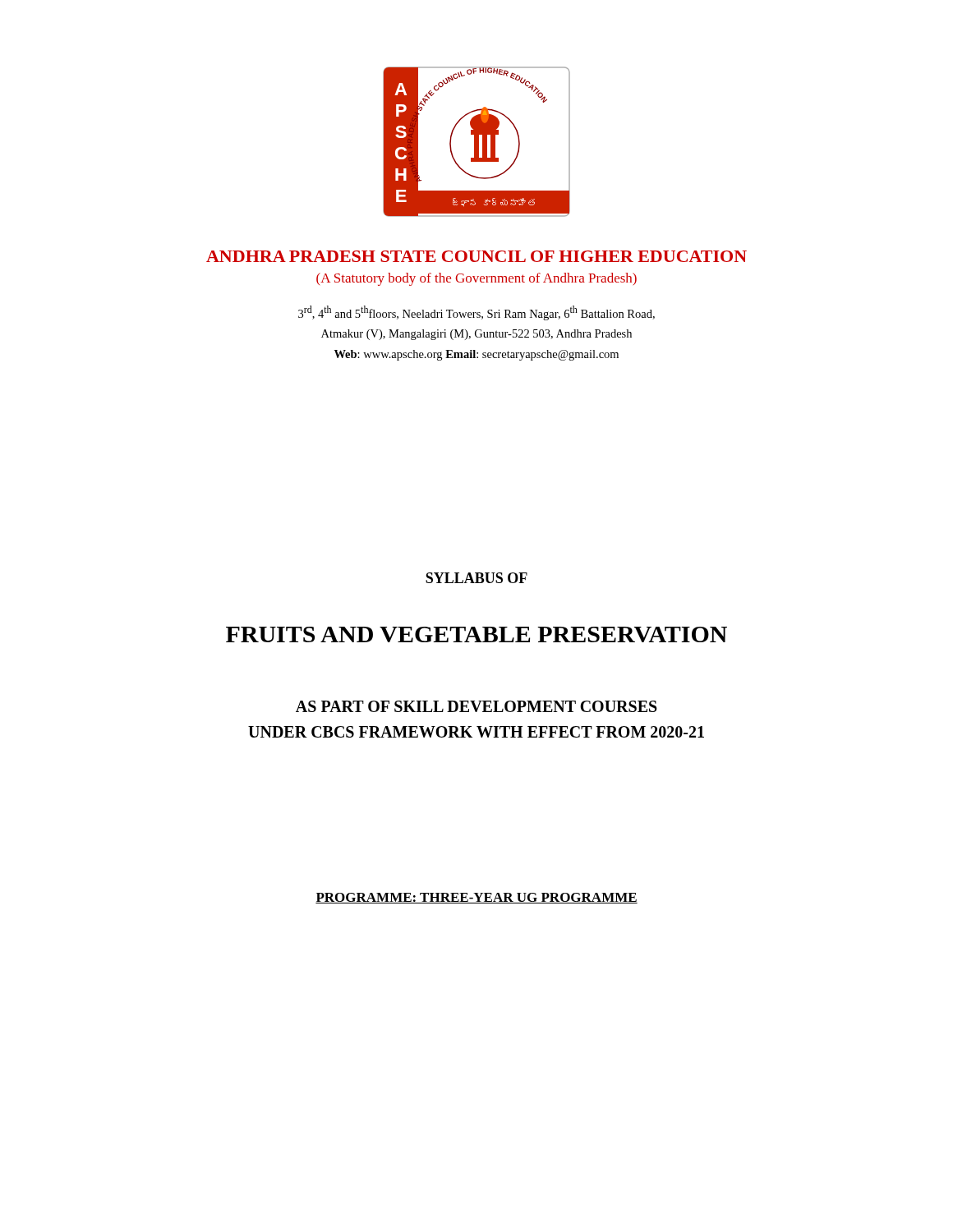Navigate to the region starting "FRUITS AND VEGETABLE PRESERVATION"

[x=476, y=634]
